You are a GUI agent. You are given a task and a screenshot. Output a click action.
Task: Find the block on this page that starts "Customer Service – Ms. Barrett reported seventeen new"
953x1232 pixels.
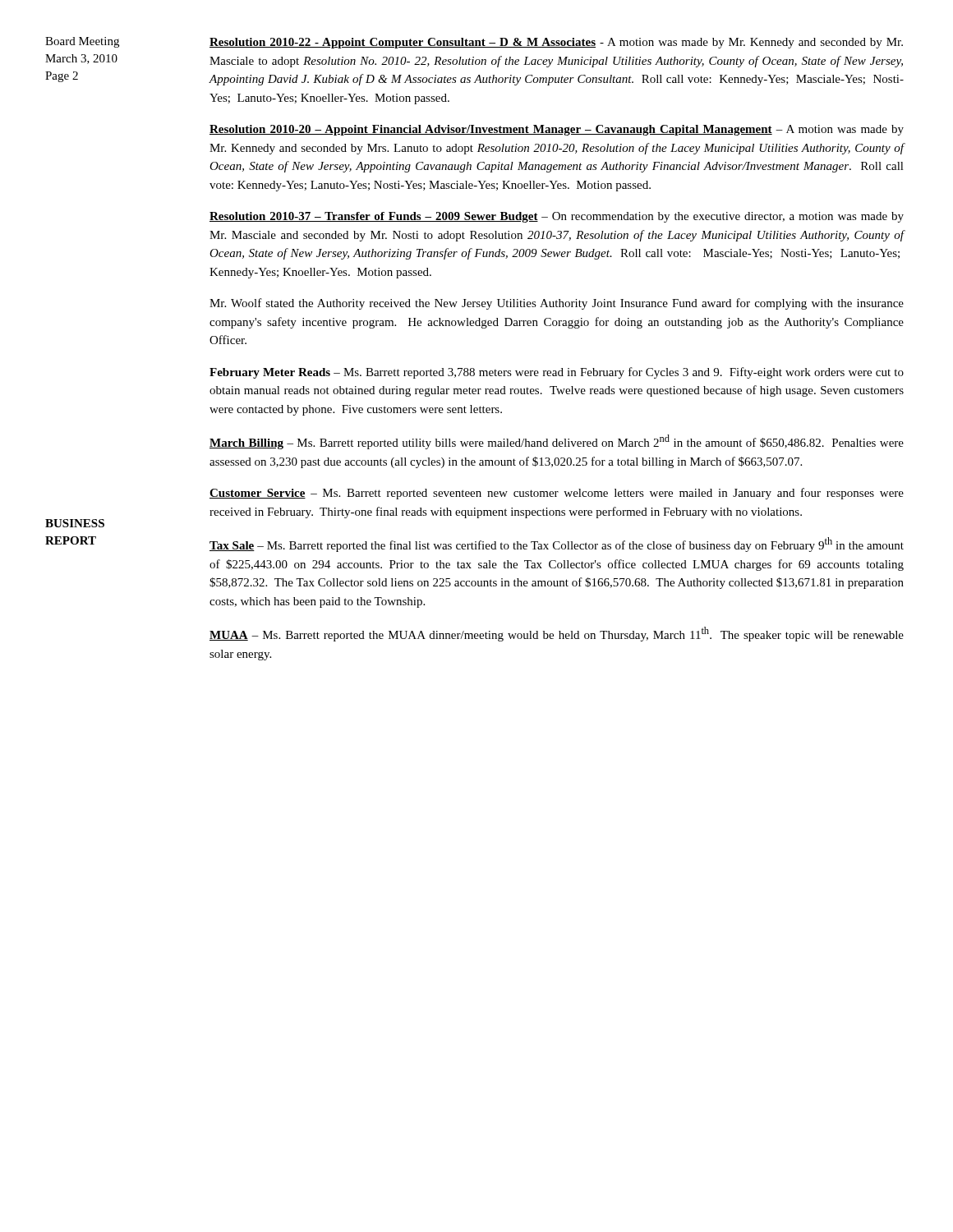coord(557,502)
